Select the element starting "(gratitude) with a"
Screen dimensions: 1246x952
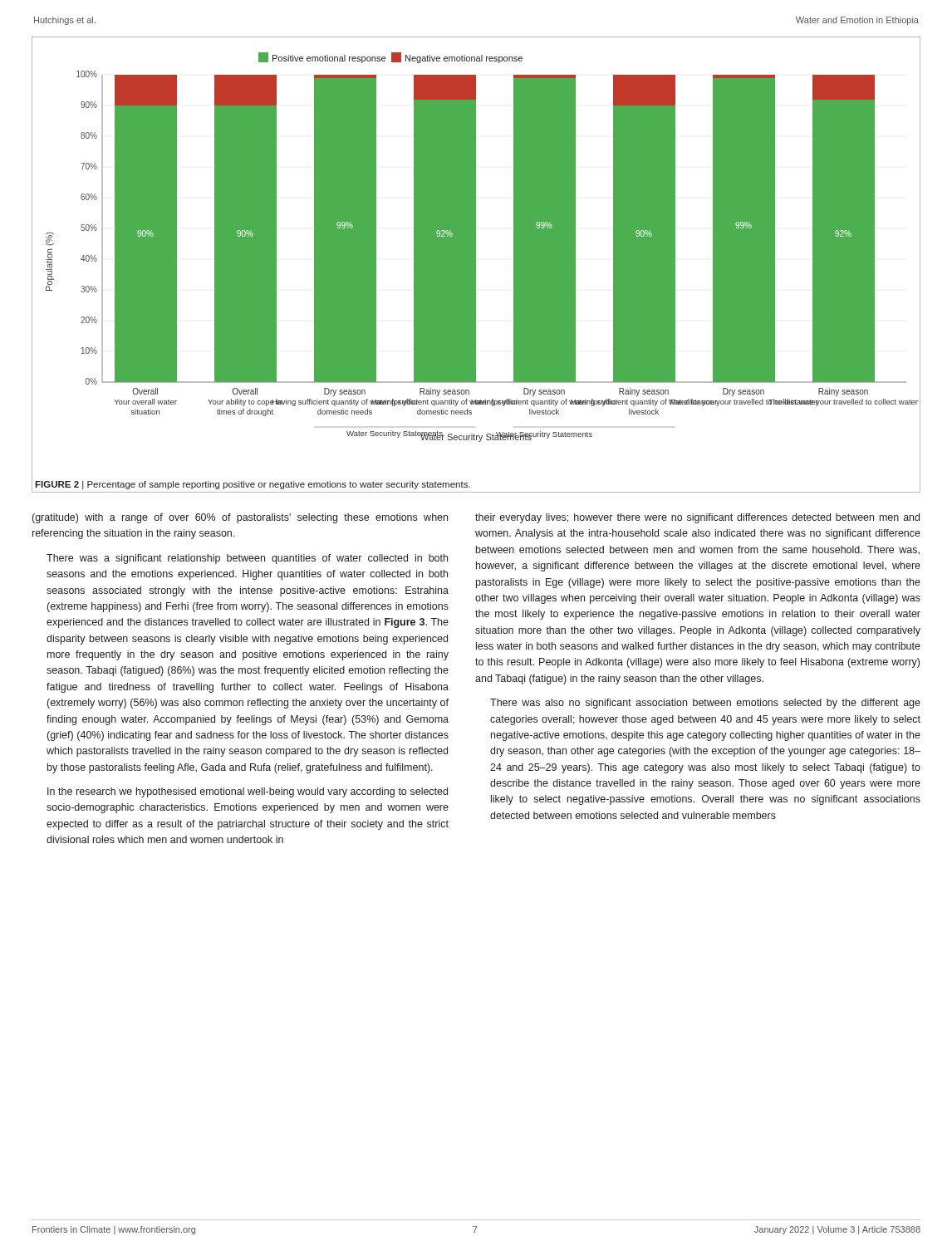[x=240, y=679]
